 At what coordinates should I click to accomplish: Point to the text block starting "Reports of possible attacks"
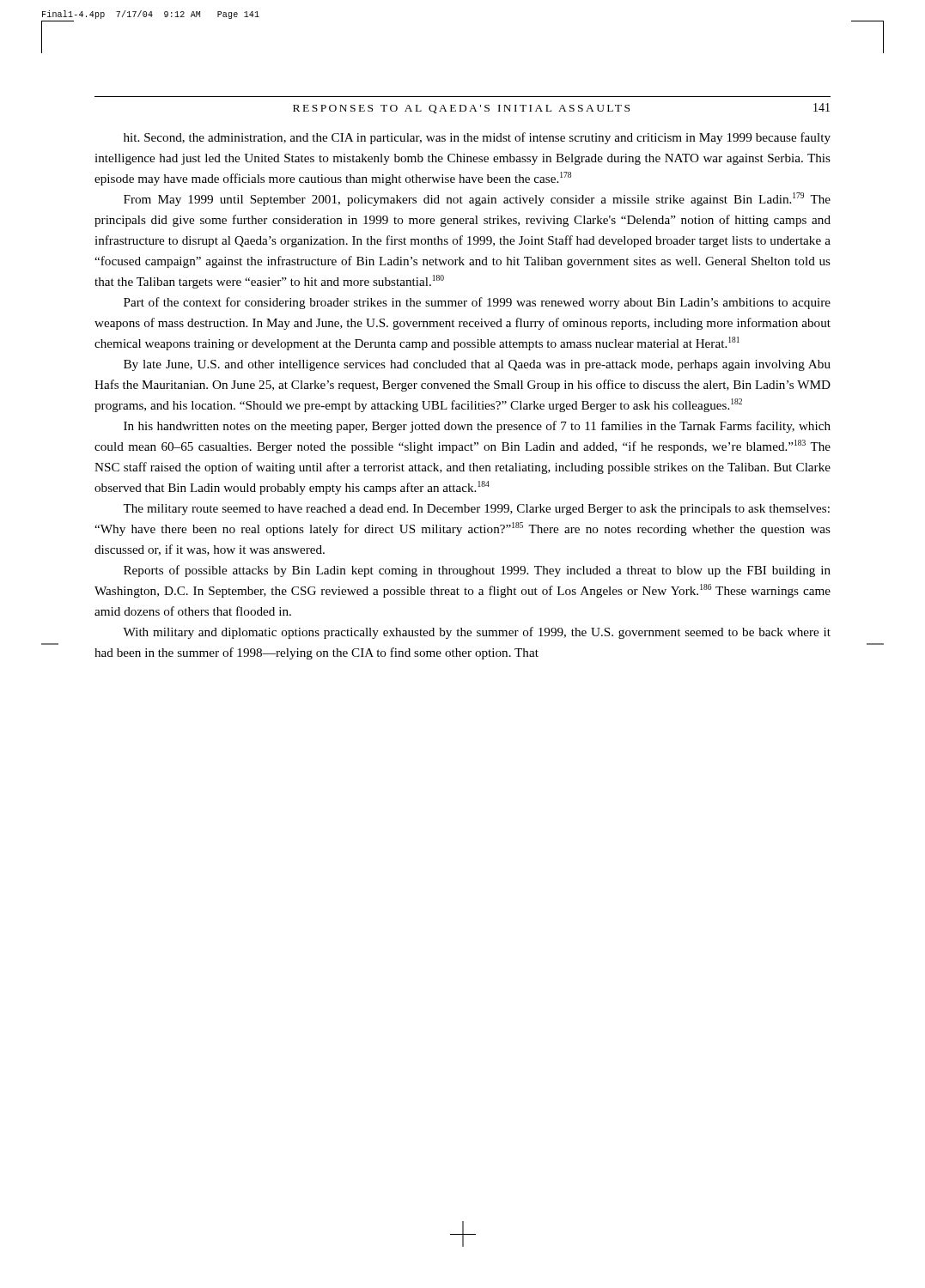coord(462,591)
